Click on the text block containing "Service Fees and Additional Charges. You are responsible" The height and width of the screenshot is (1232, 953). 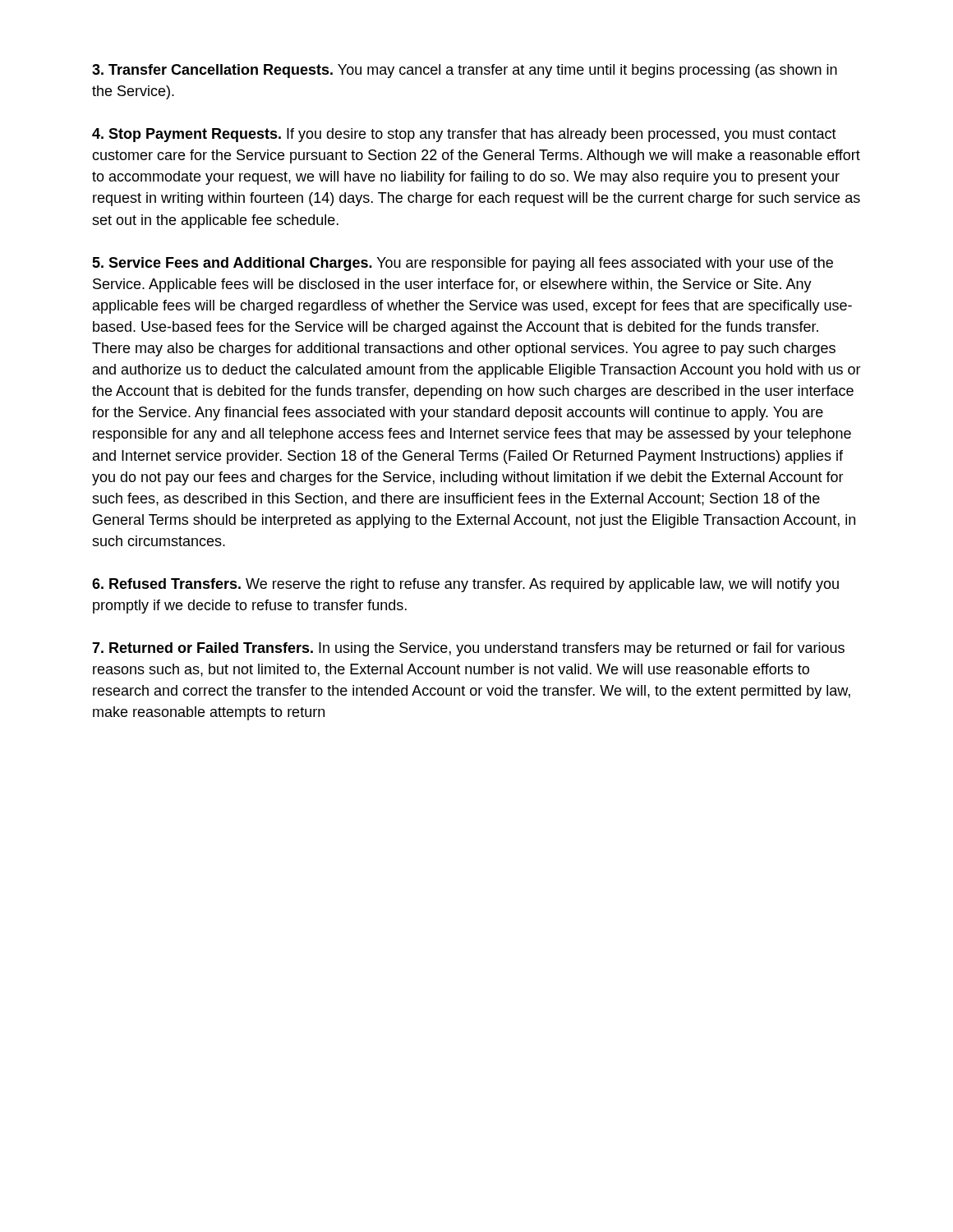[x=476, y=402]
